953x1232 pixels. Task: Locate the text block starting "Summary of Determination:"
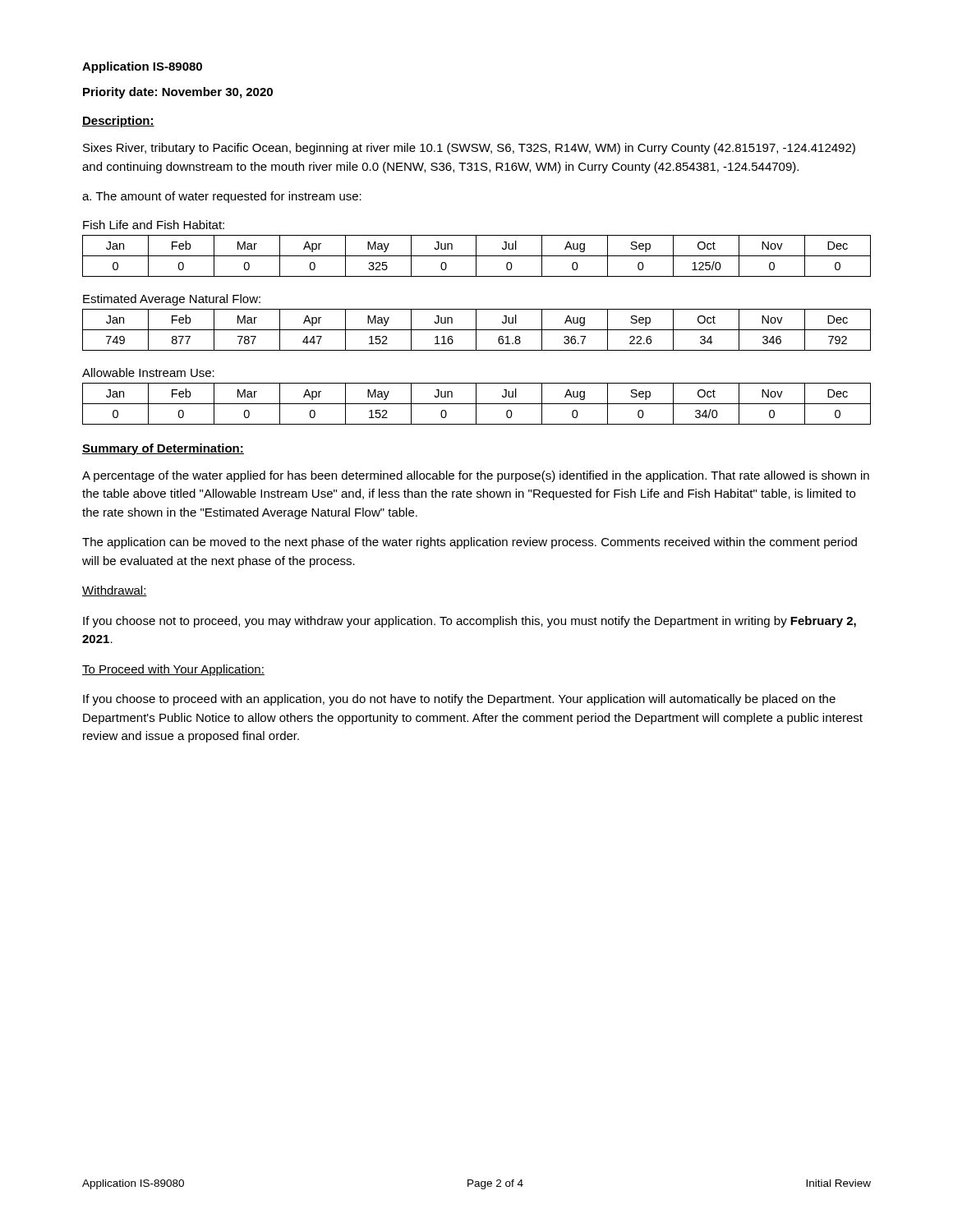pos(163,448)
